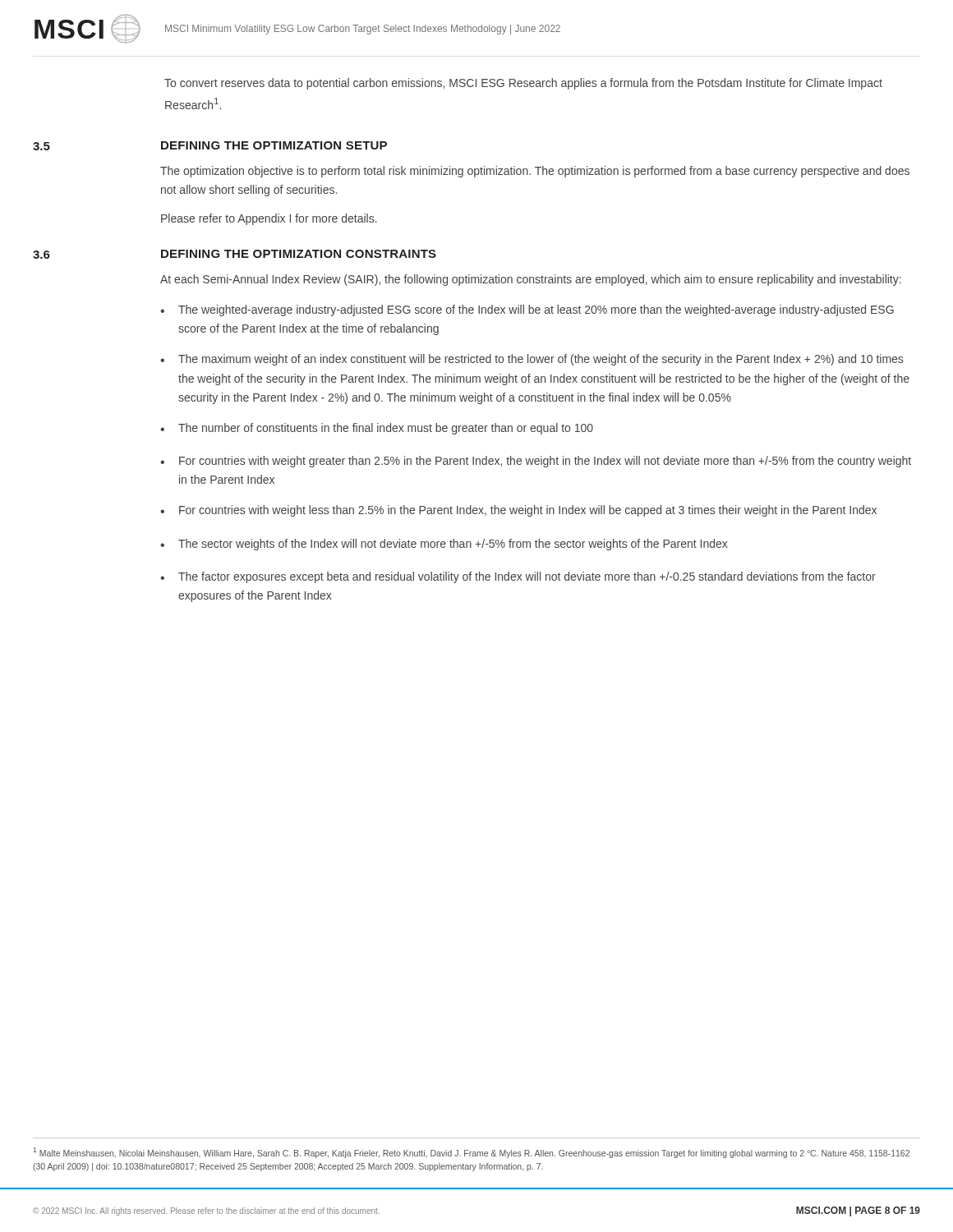This screenshot has height=1232, width=953.
Task: Select the list item with the text "• The sector weights of"
Action: (444, 545)
